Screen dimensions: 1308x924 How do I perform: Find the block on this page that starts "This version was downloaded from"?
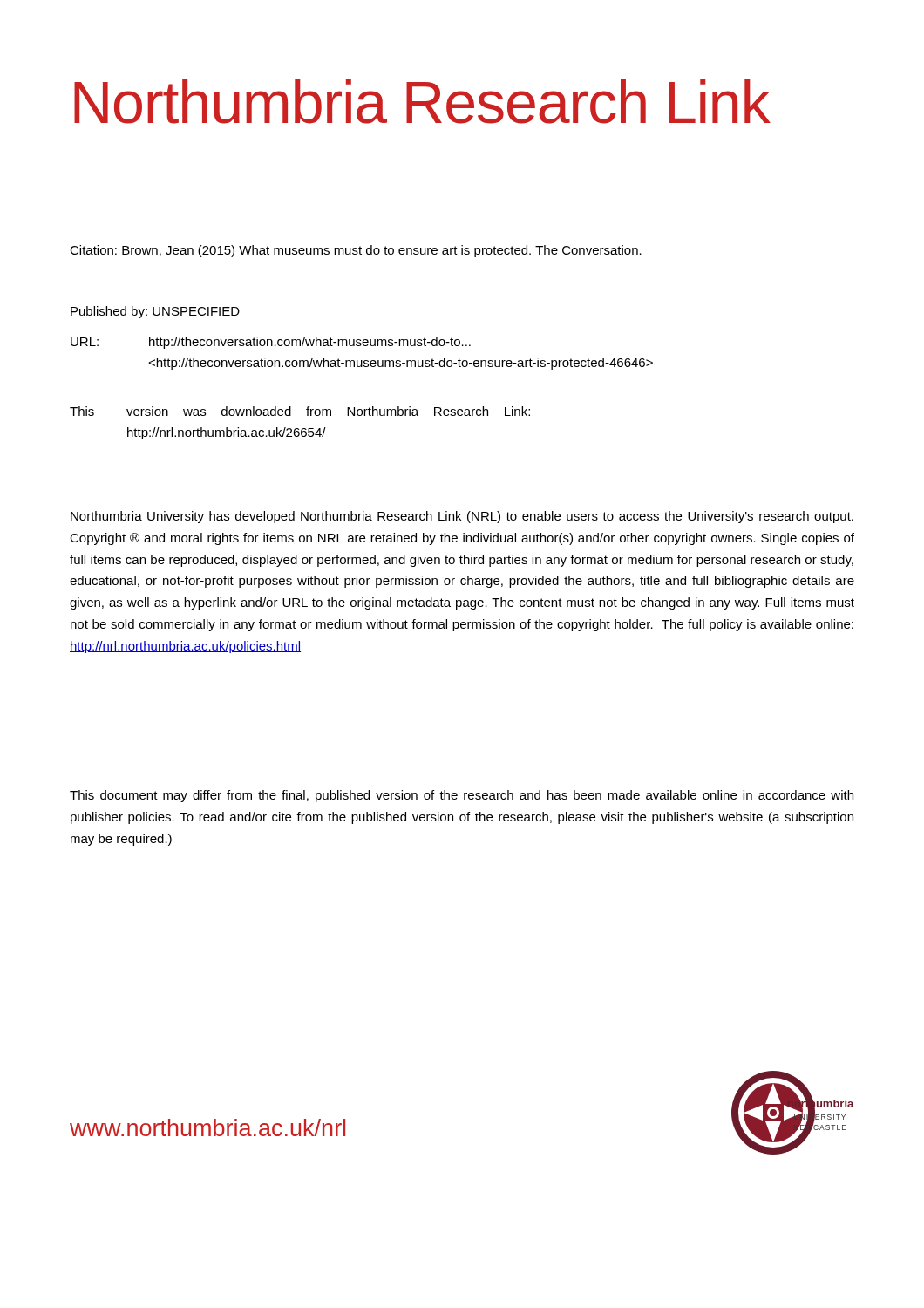point(462,422)
